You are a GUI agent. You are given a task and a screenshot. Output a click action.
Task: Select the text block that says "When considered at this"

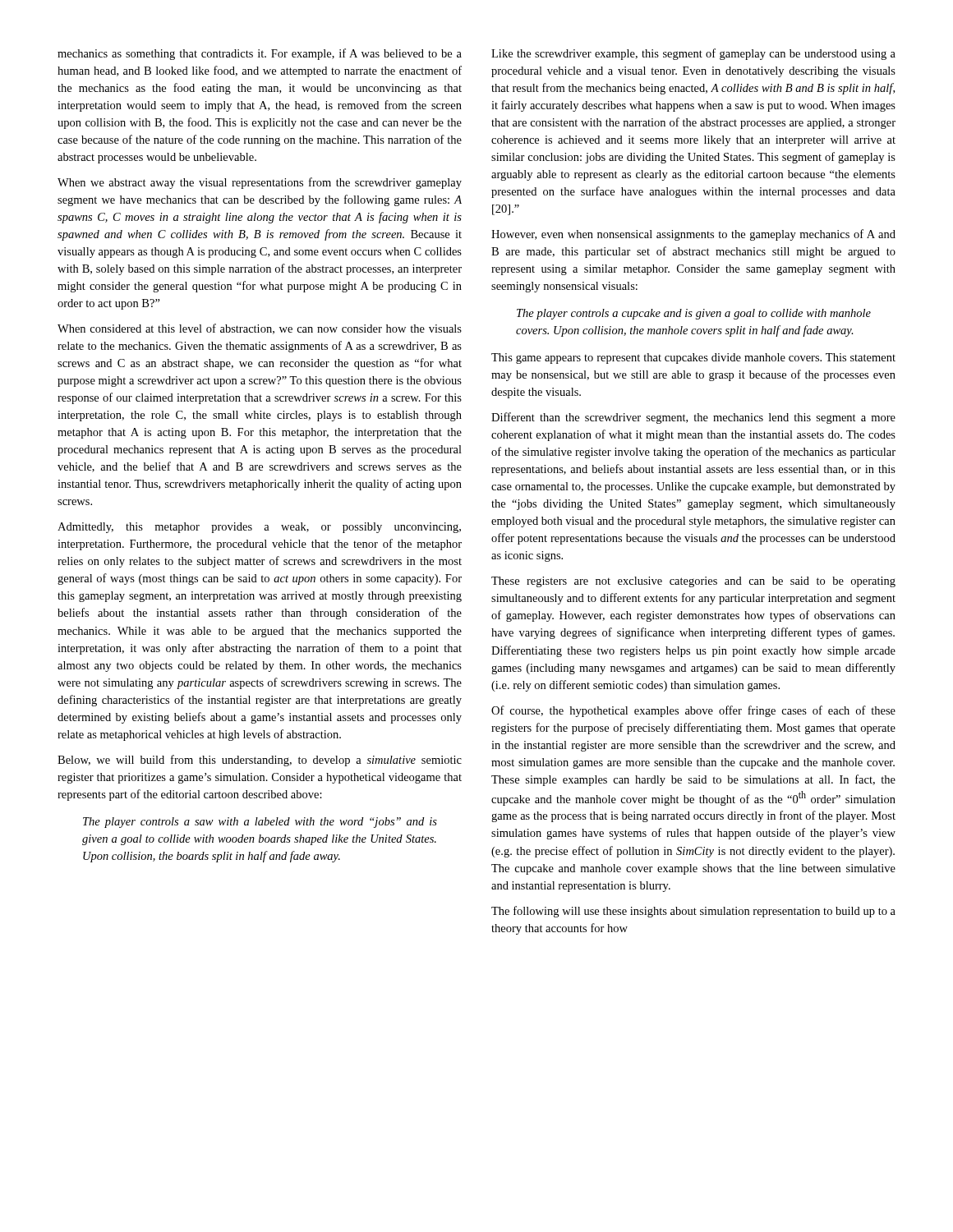coord(260,415)
